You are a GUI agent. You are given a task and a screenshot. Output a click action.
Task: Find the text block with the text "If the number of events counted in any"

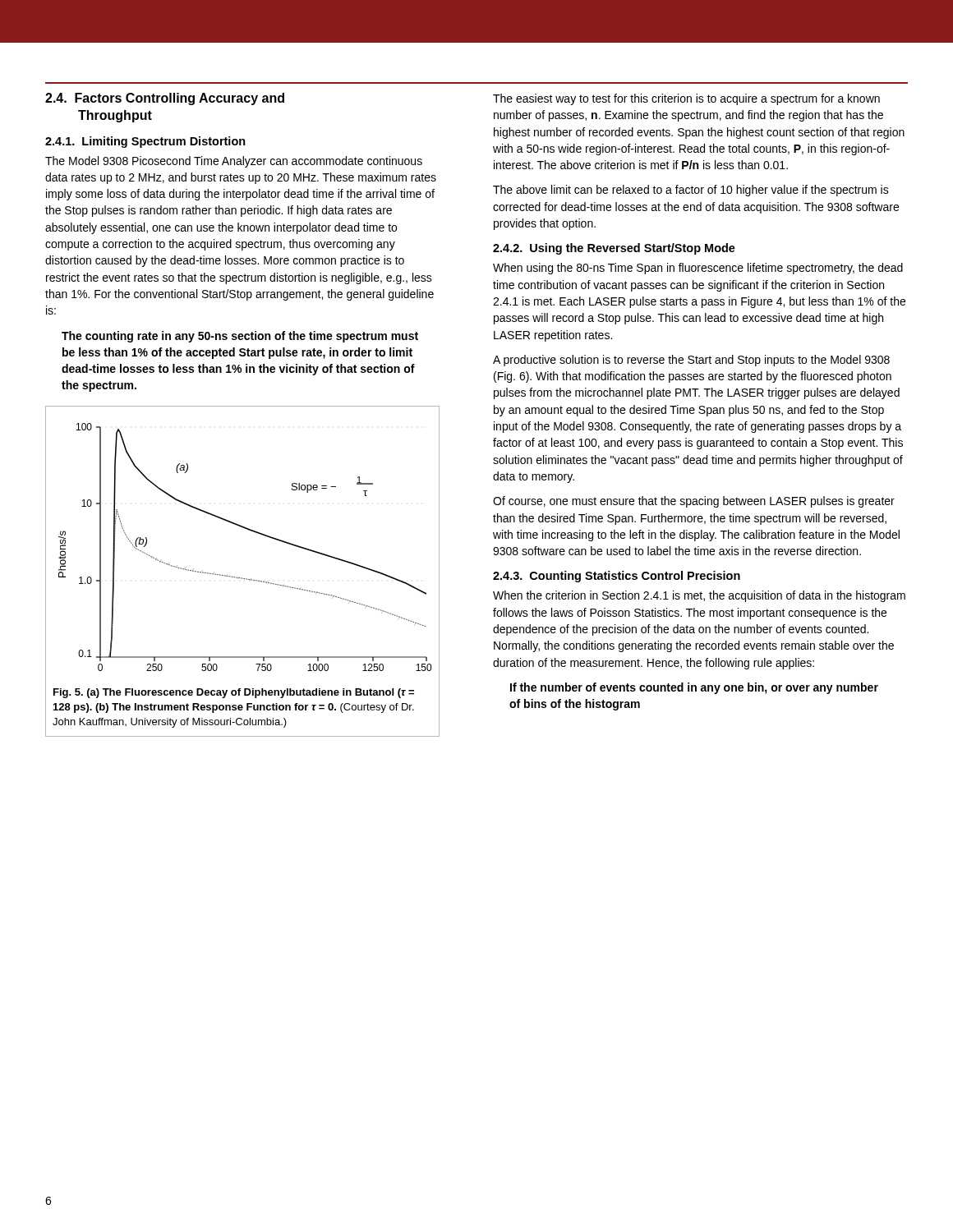tap(700, 696)
